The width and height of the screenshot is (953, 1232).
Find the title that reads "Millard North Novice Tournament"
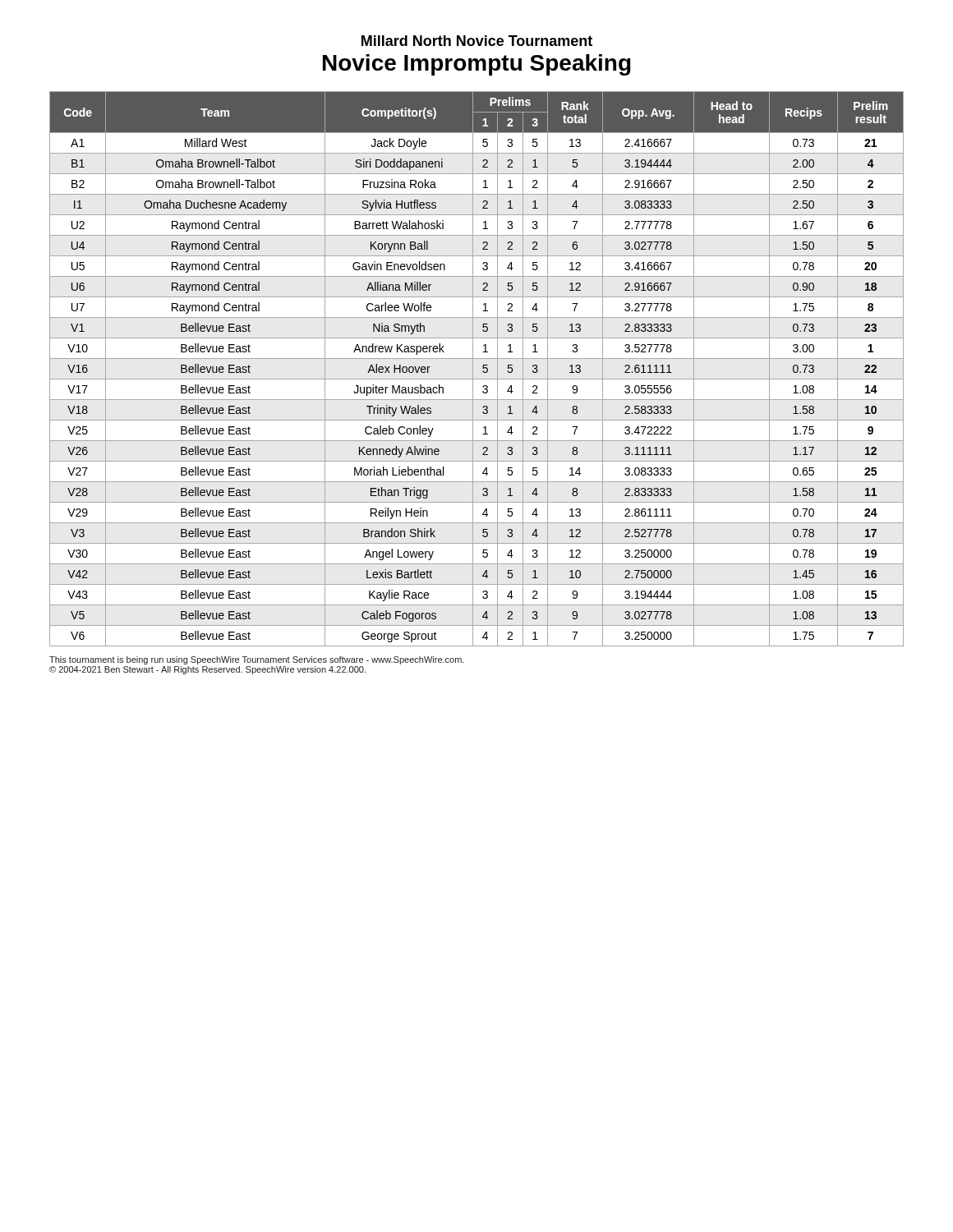[x=476, y=55]
